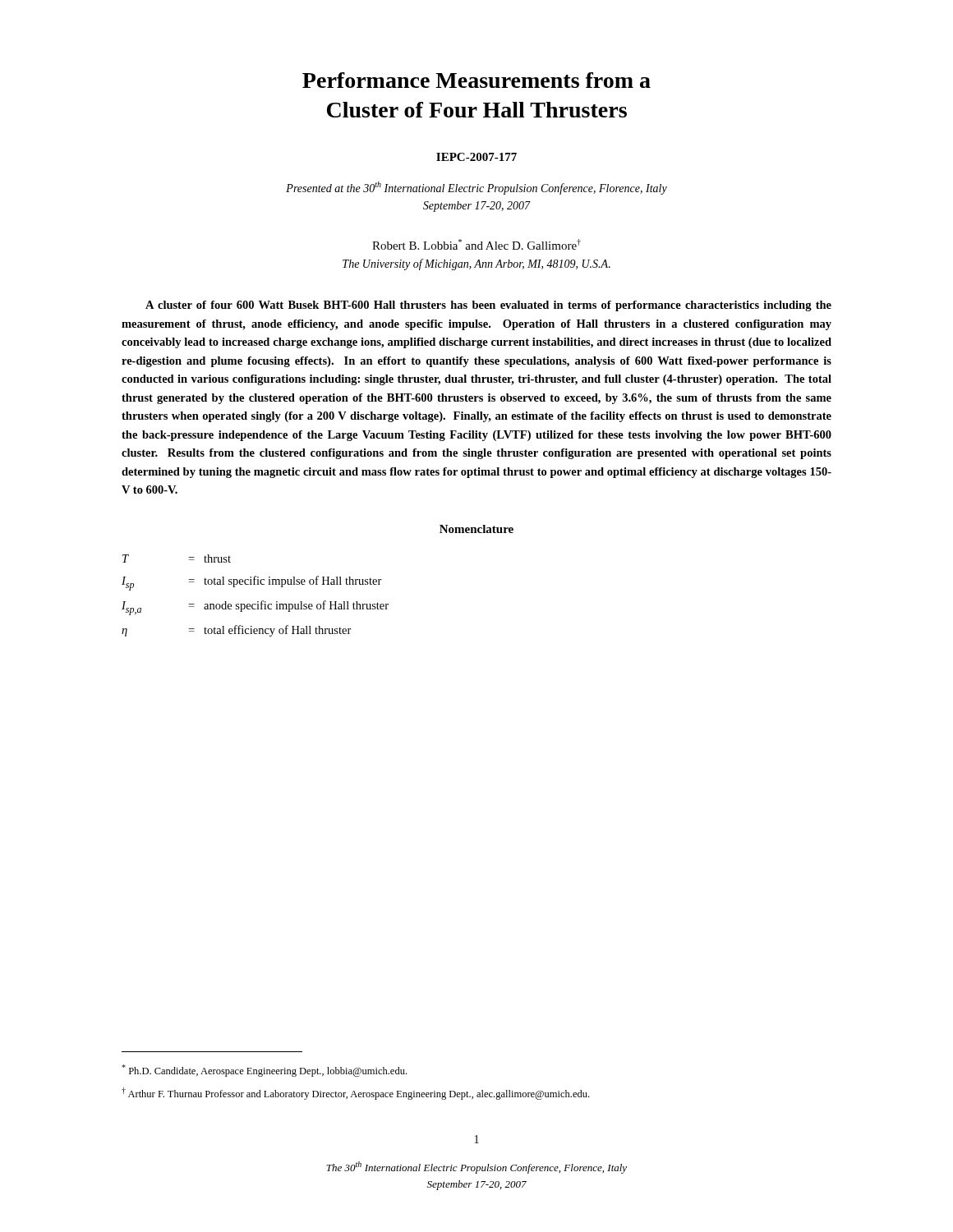Point to the title beginning "Performance Measurements from"

(x=476, y=96)
